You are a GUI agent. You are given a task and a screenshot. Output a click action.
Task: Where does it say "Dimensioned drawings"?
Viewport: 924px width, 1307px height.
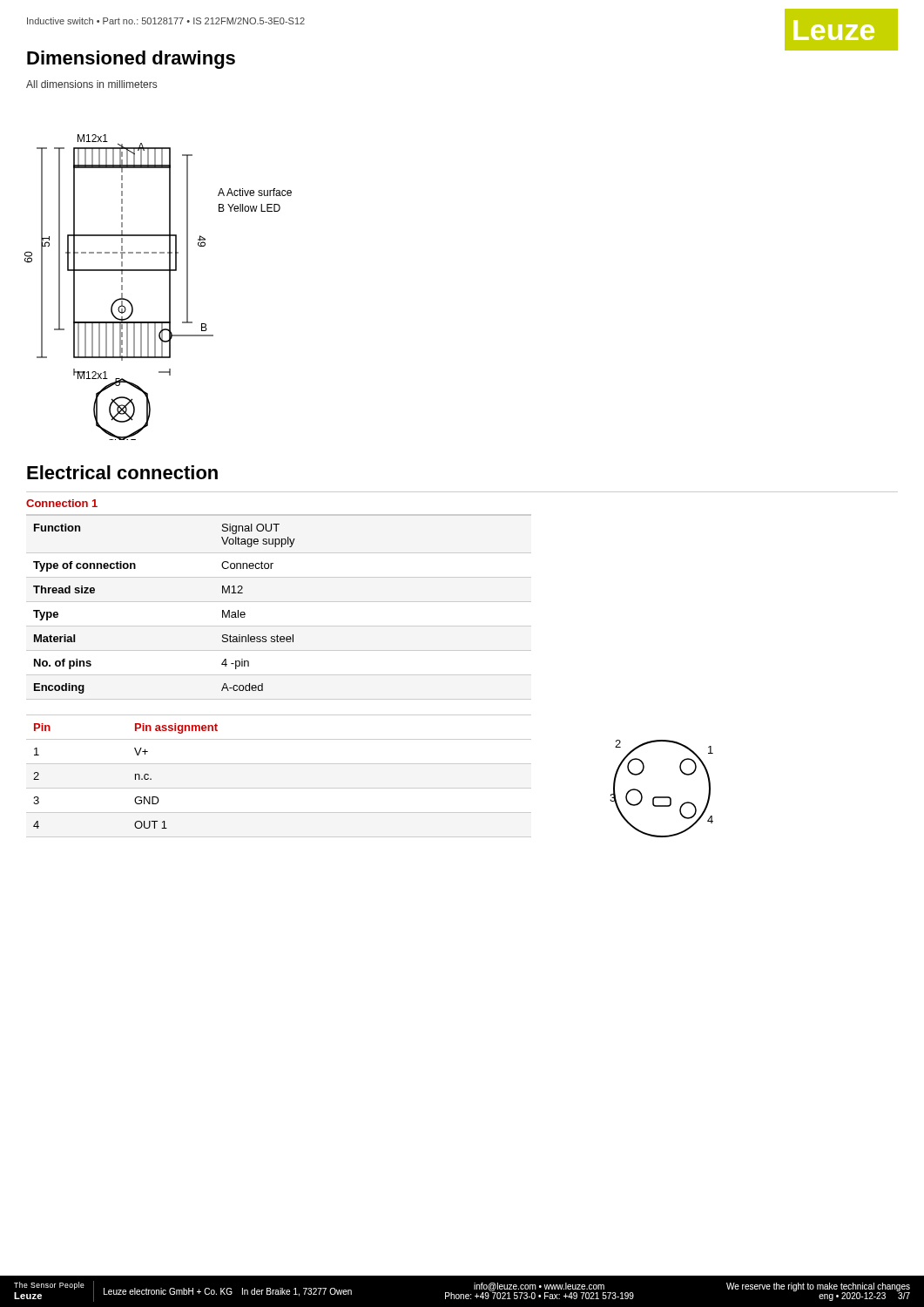pyautogui.click(x=131, y=58)
